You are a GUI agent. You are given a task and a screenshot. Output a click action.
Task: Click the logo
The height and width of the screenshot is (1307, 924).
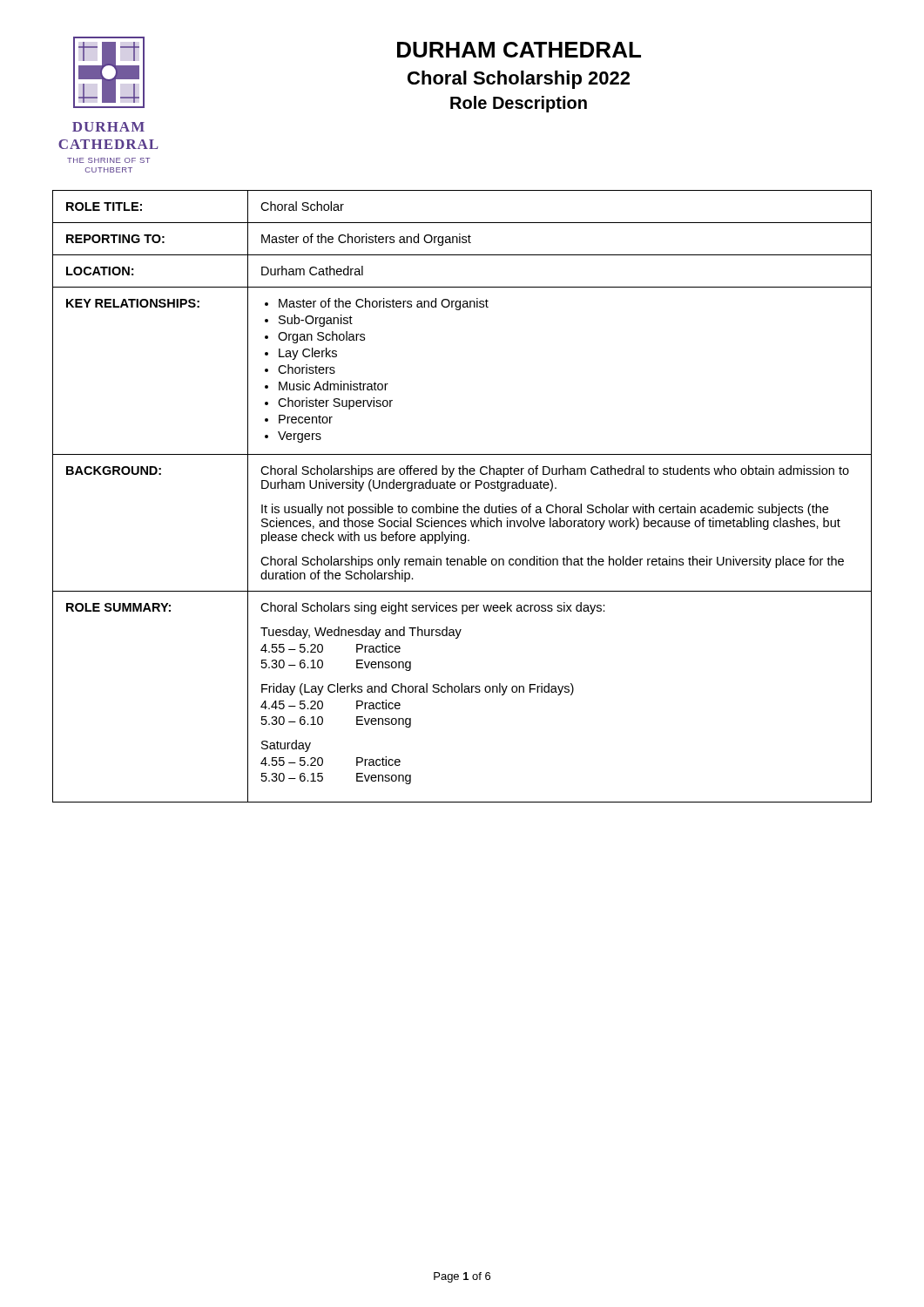[109, 104]
